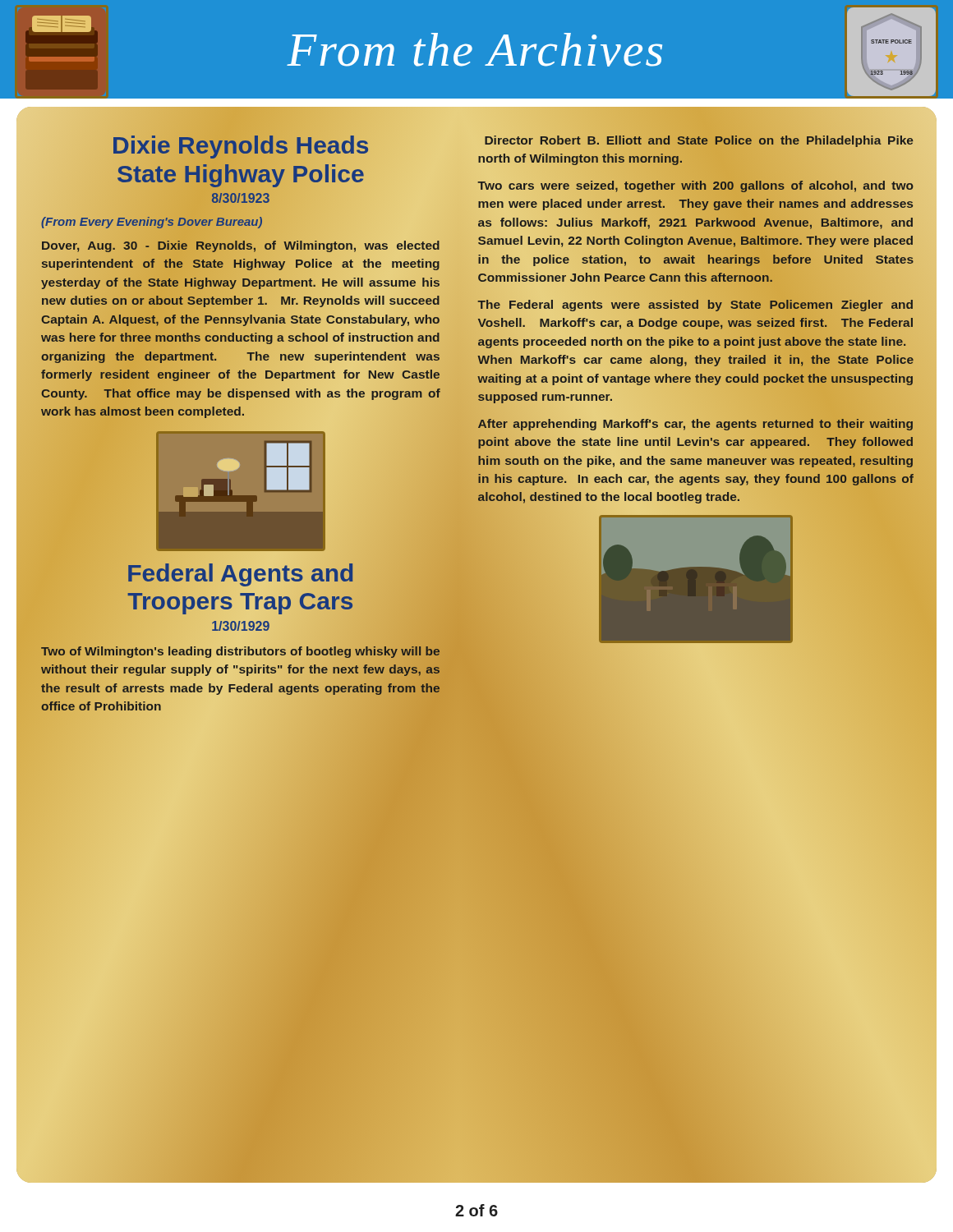Click on the passage starting "Dixie Reynolds HeadsState Highway Police"
Viewport: 953px width, 1232px height.
click(x=241, y=159)
